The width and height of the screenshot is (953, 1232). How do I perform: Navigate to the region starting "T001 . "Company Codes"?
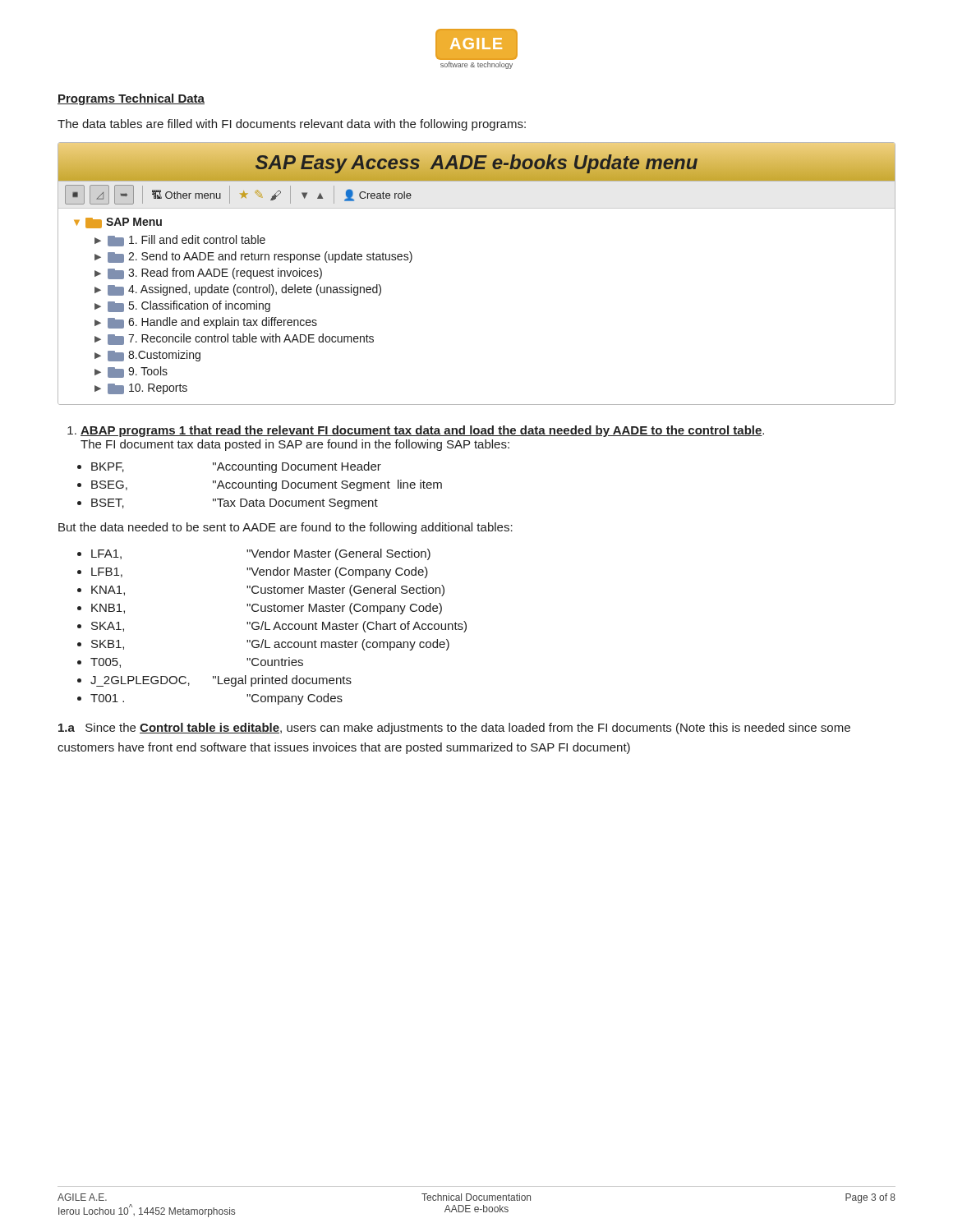(110, 700)
